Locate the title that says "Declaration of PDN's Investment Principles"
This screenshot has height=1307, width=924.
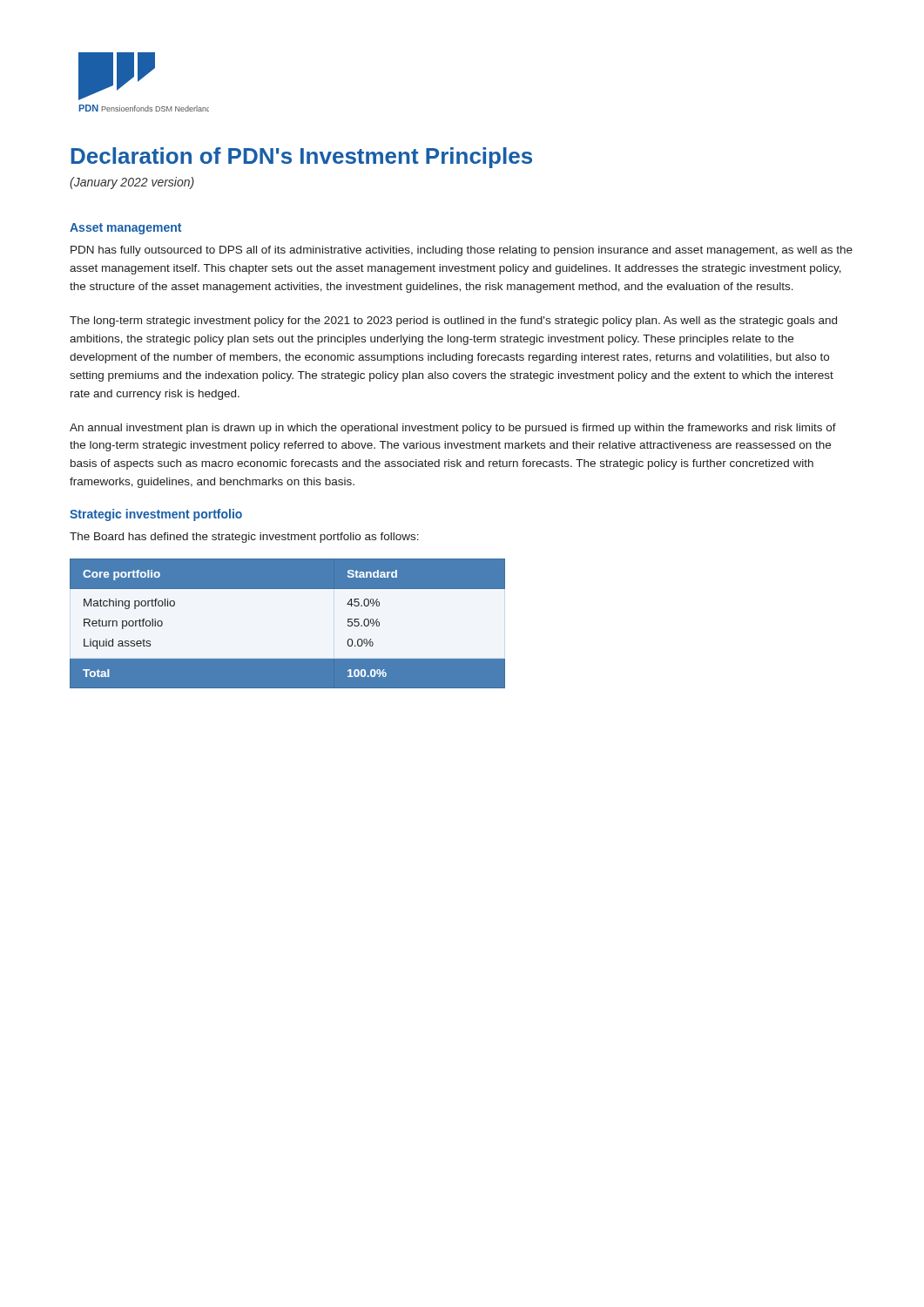301,156
